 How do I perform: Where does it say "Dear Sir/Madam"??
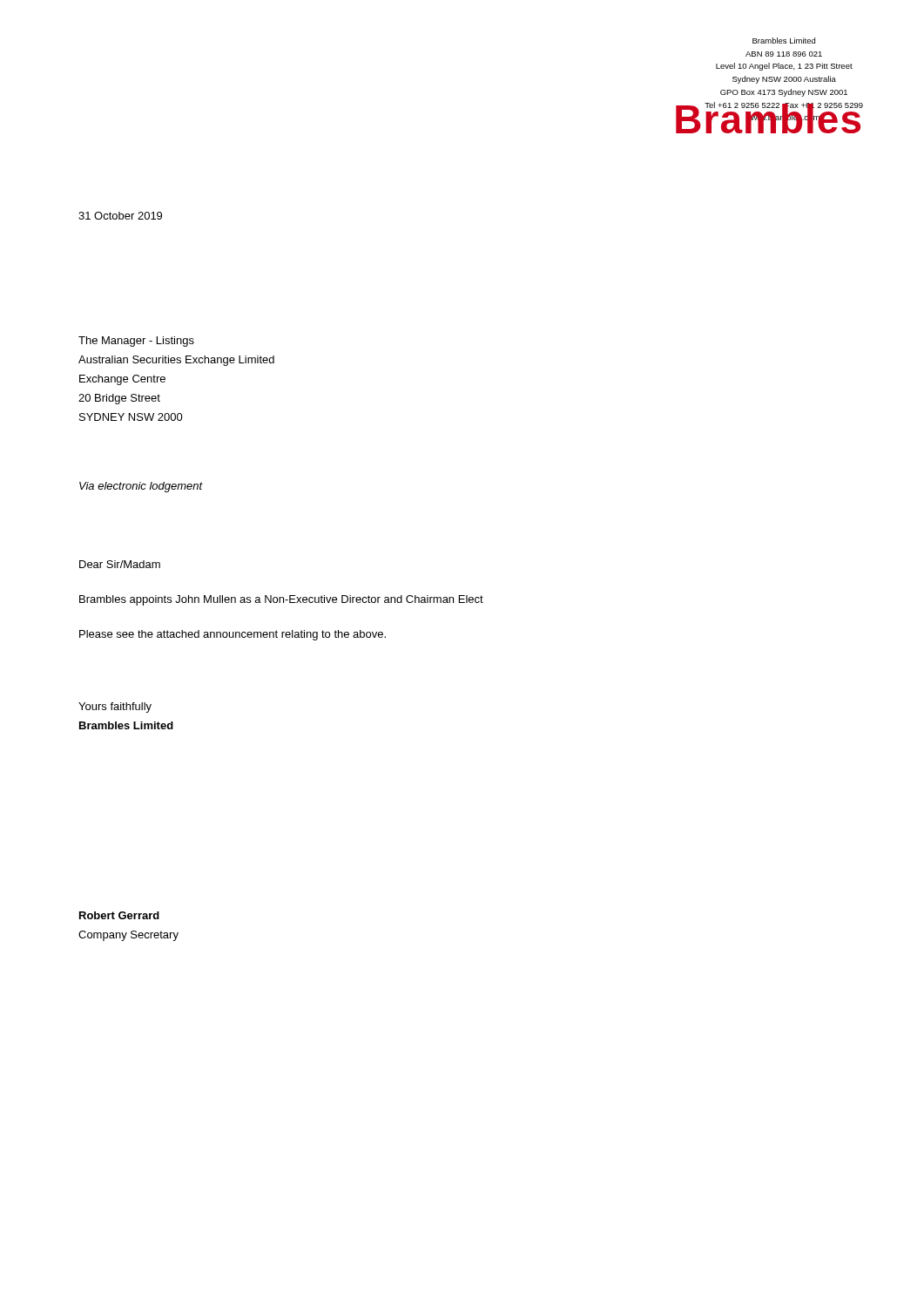[x=120, y=564]
